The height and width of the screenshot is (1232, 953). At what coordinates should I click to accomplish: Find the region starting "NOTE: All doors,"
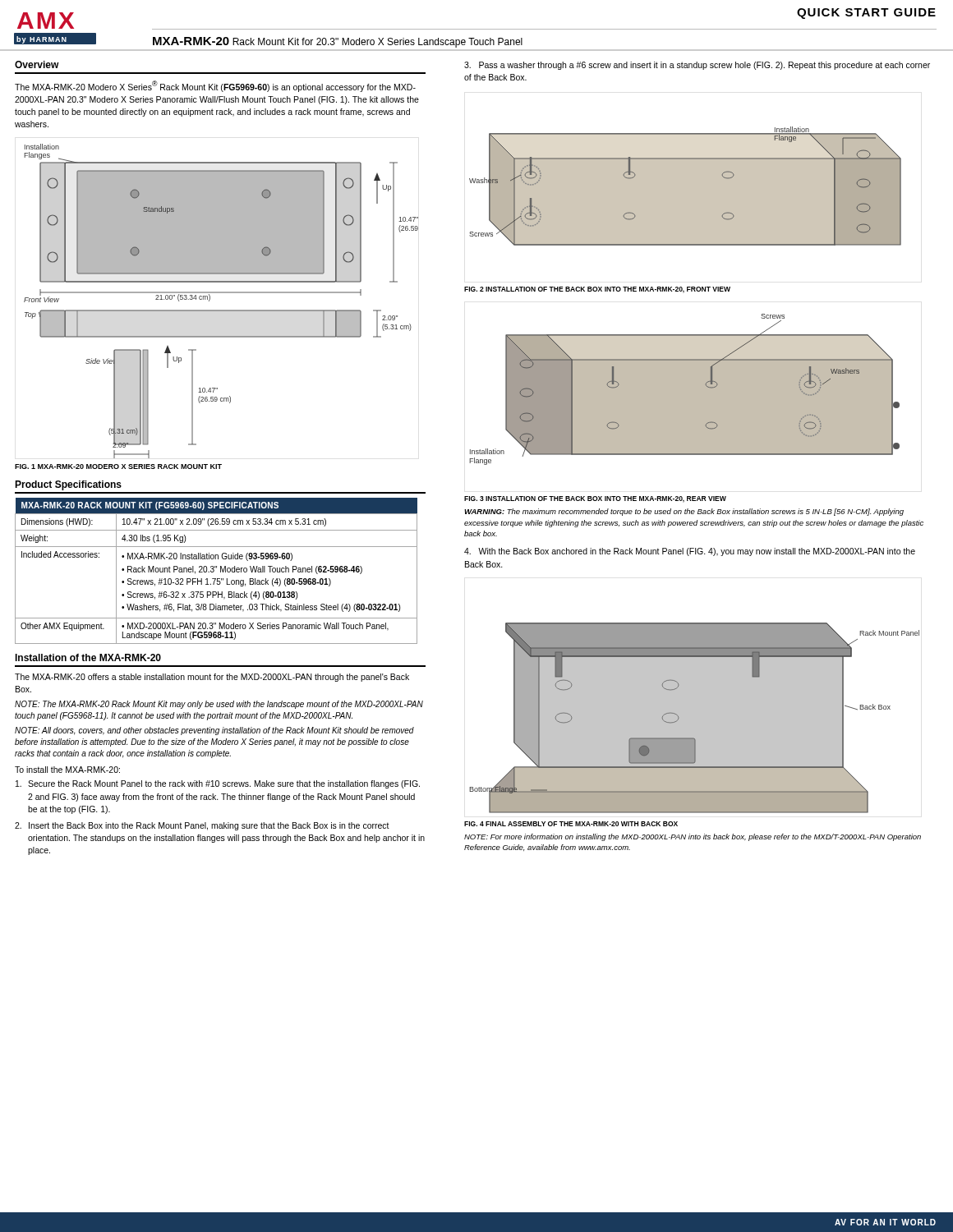click(214, 742)
